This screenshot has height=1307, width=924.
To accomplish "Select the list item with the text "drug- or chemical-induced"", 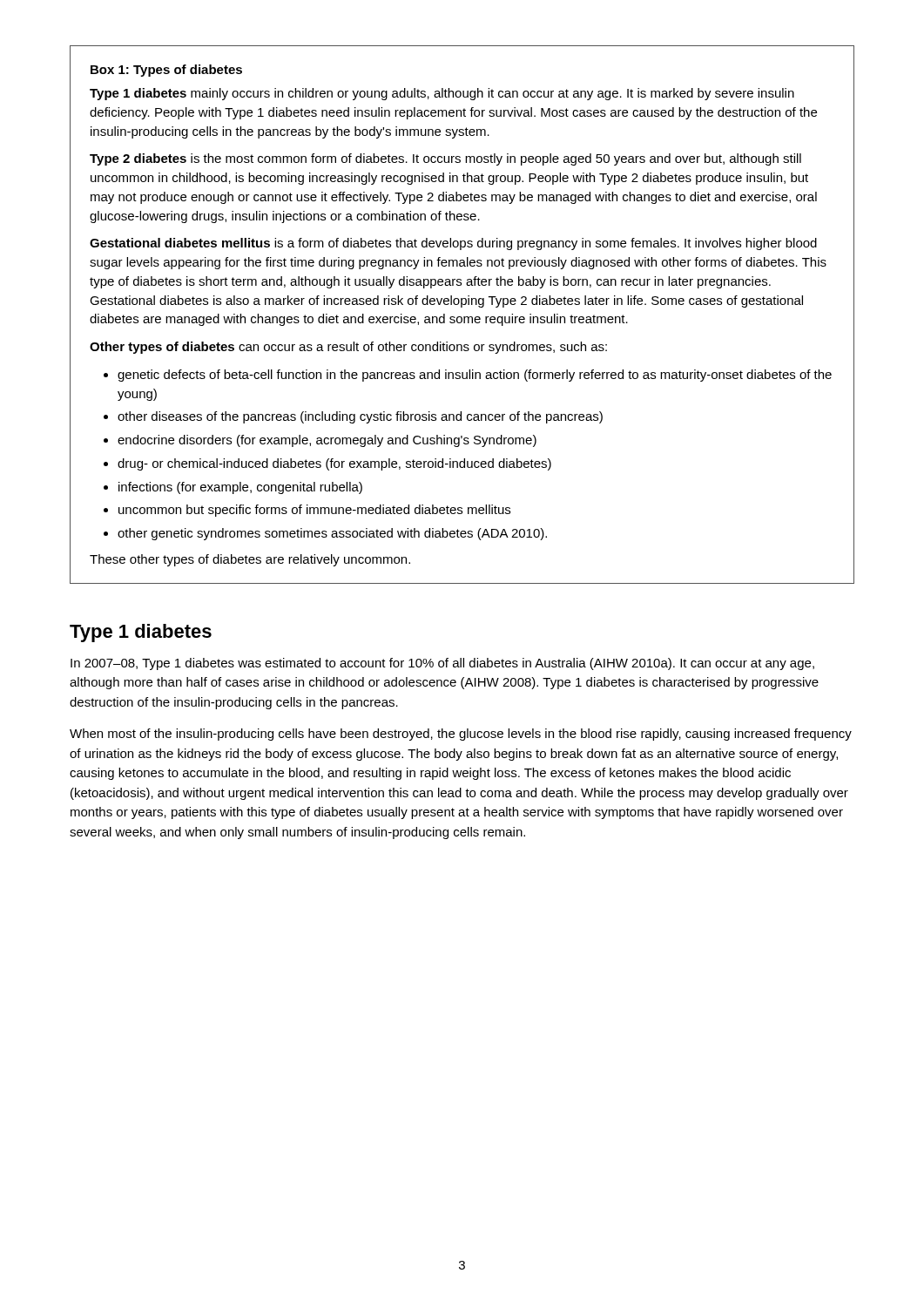I will [476, 463].
